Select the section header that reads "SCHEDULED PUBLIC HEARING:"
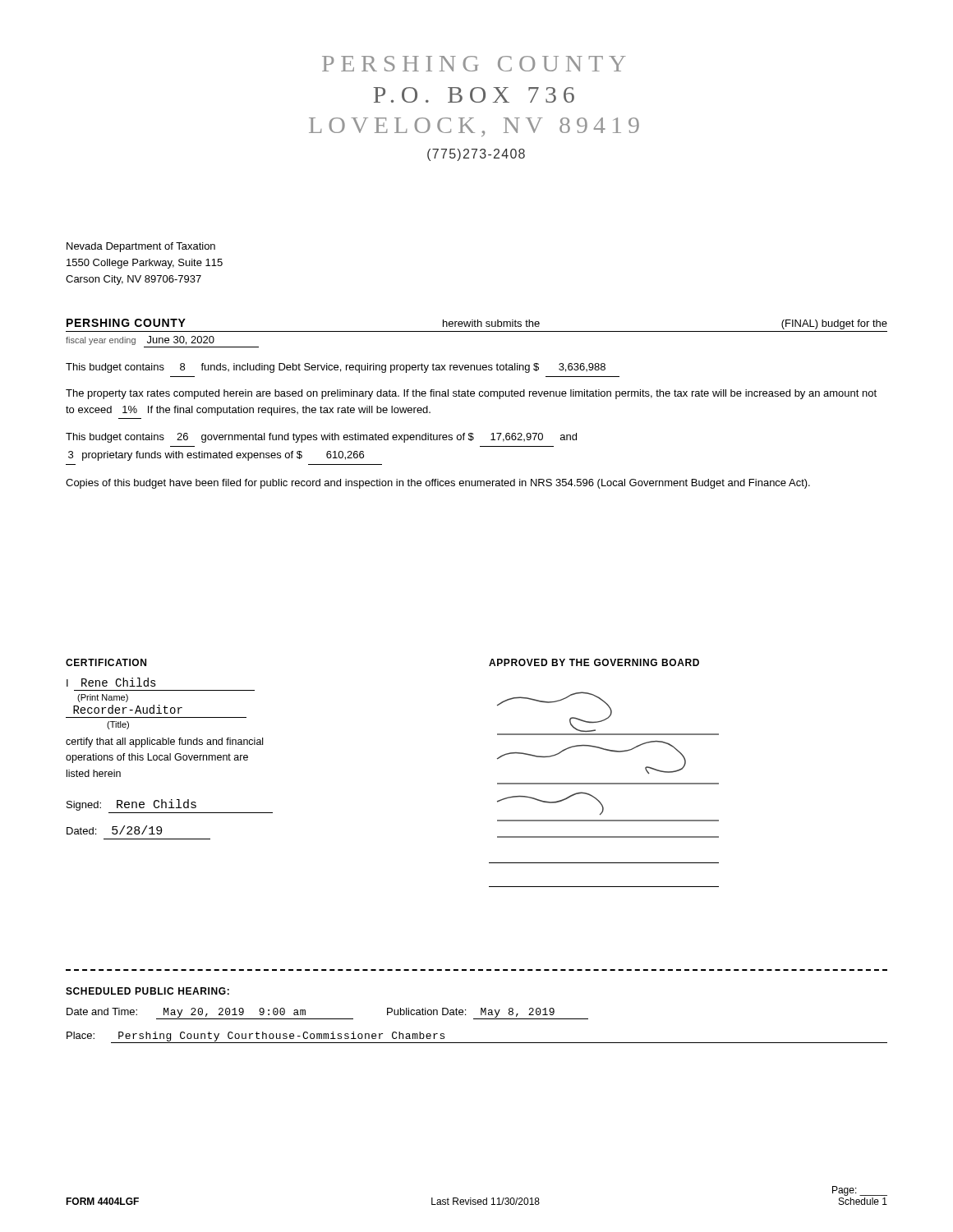 point(148,991)
